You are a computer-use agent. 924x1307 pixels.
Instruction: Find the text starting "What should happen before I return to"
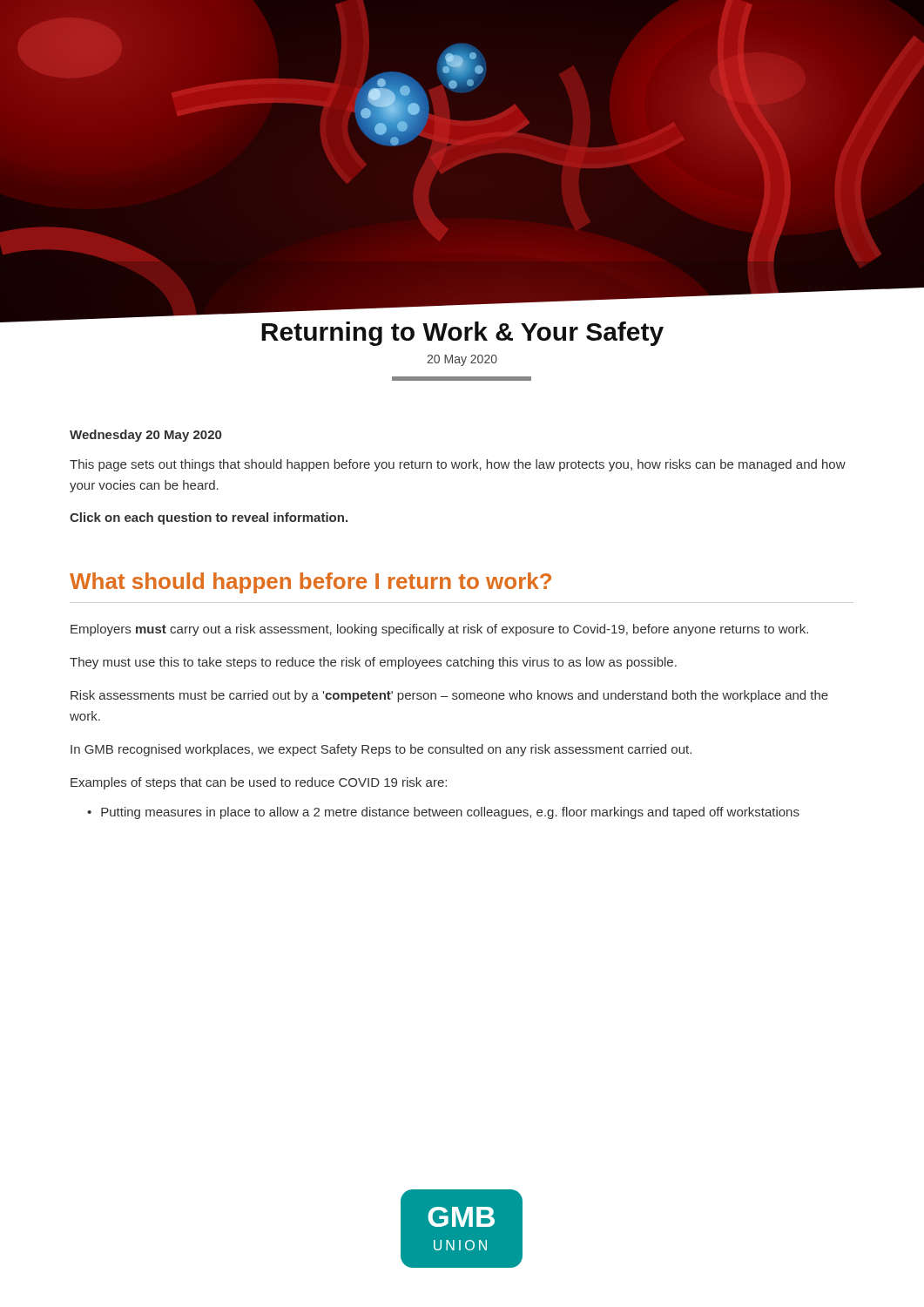pos(462,582)
